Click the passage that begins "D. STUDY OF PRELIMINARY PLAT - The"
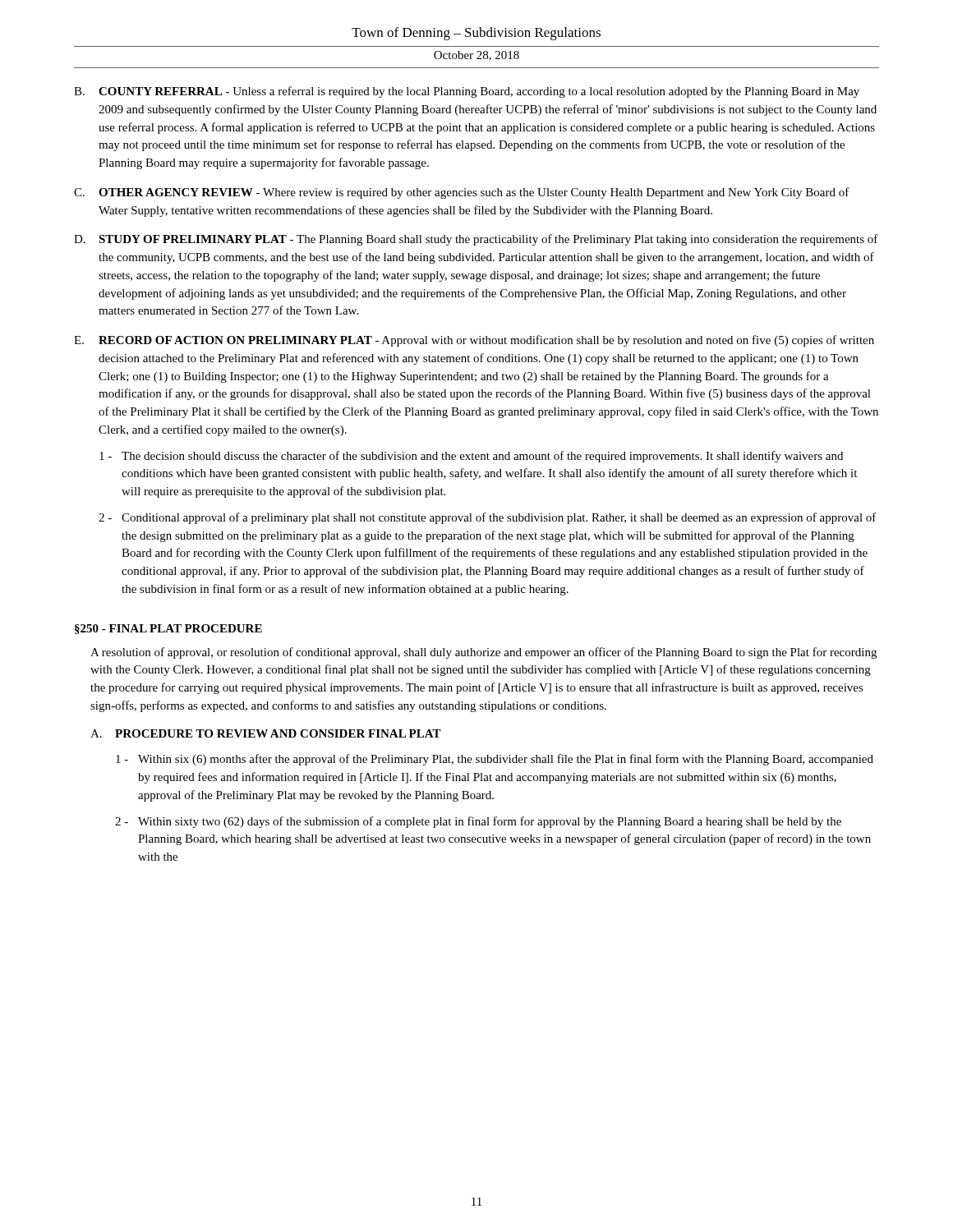The image size is (953, 1232). [x=476, y=276]
